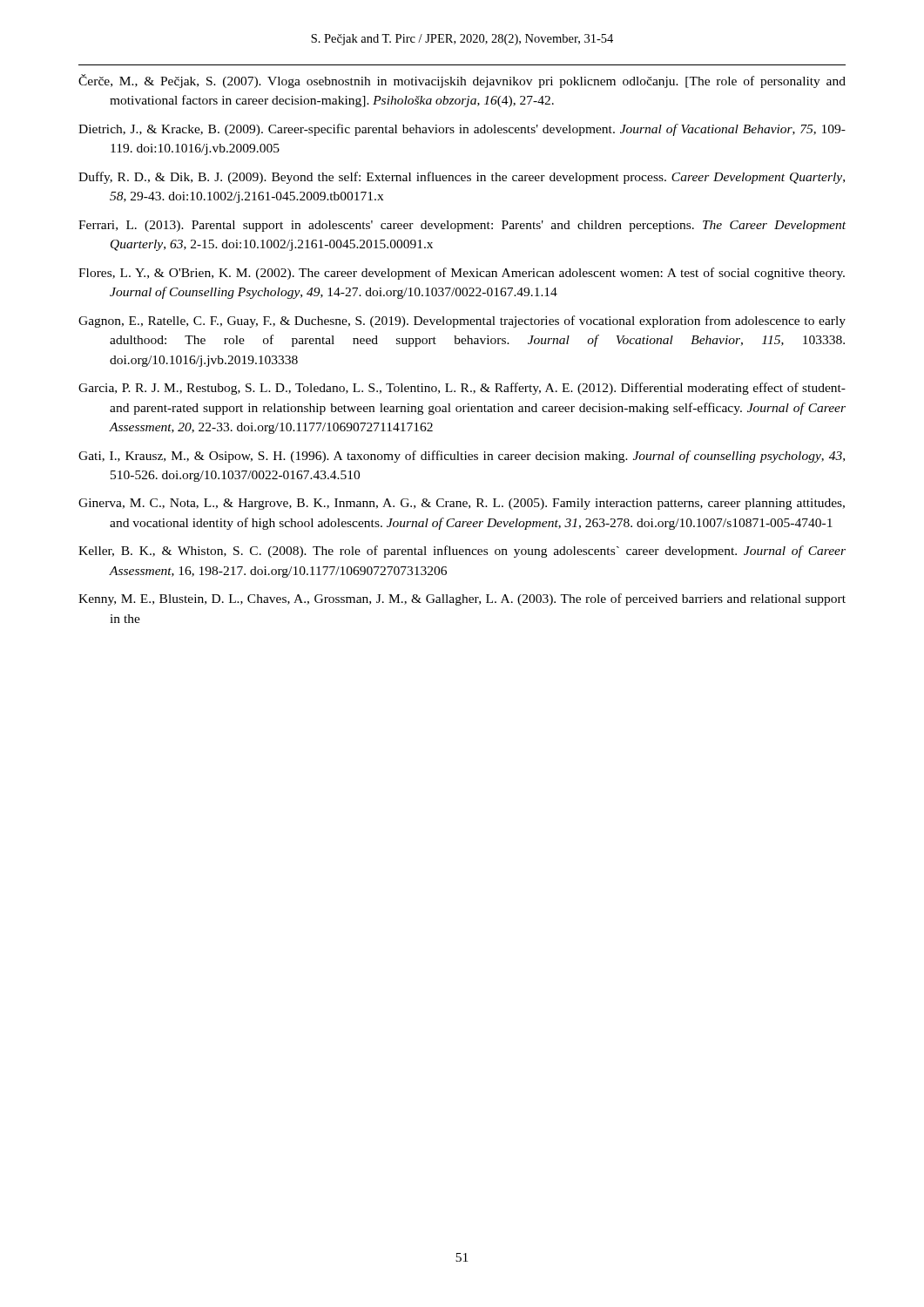Find the passage starting "Garcia, P. R. J. M., Restubog,"

[462, 407]
